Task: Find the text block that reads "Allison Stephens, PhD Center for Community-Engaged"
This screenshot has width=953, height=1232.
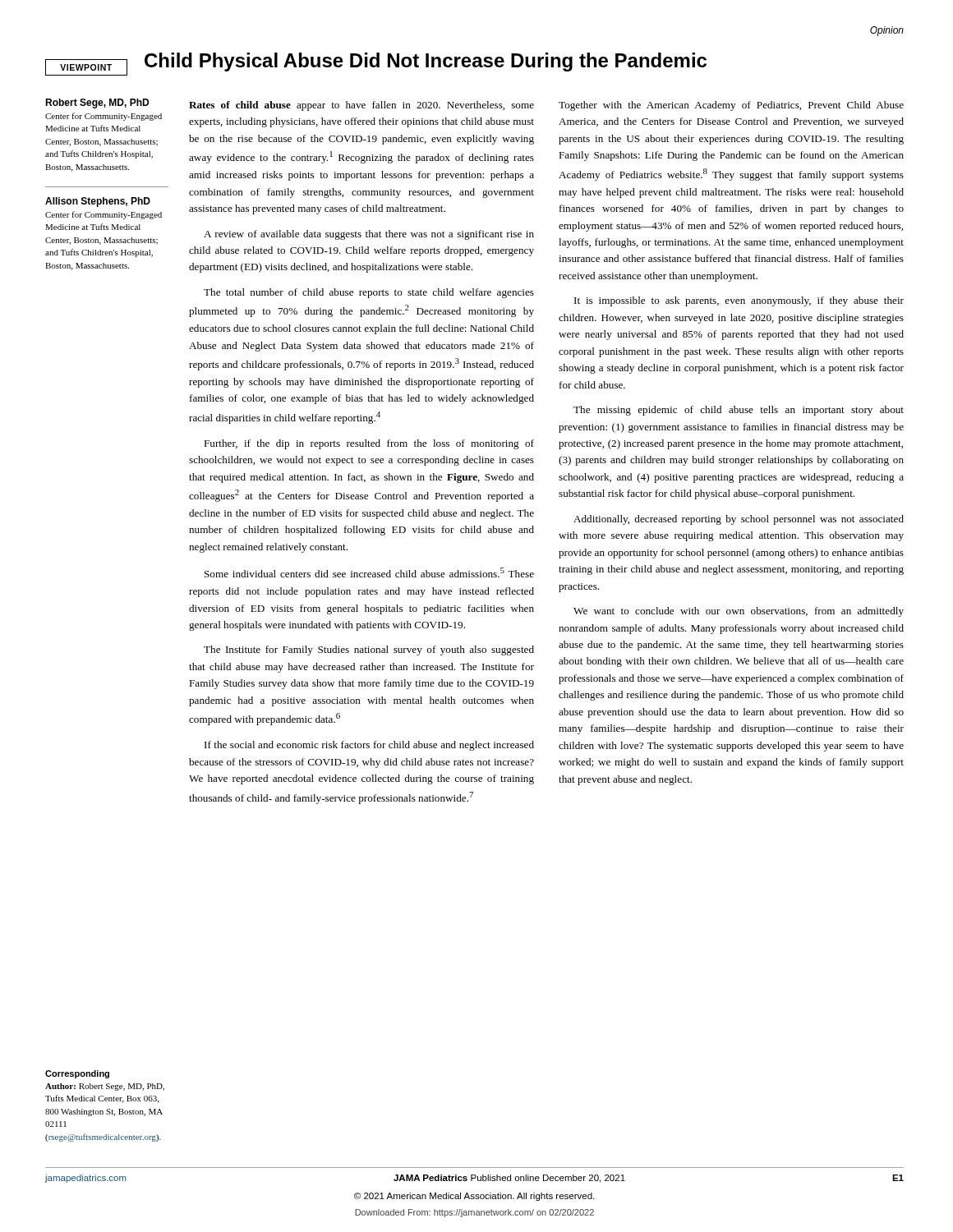Action: [107, 234]
